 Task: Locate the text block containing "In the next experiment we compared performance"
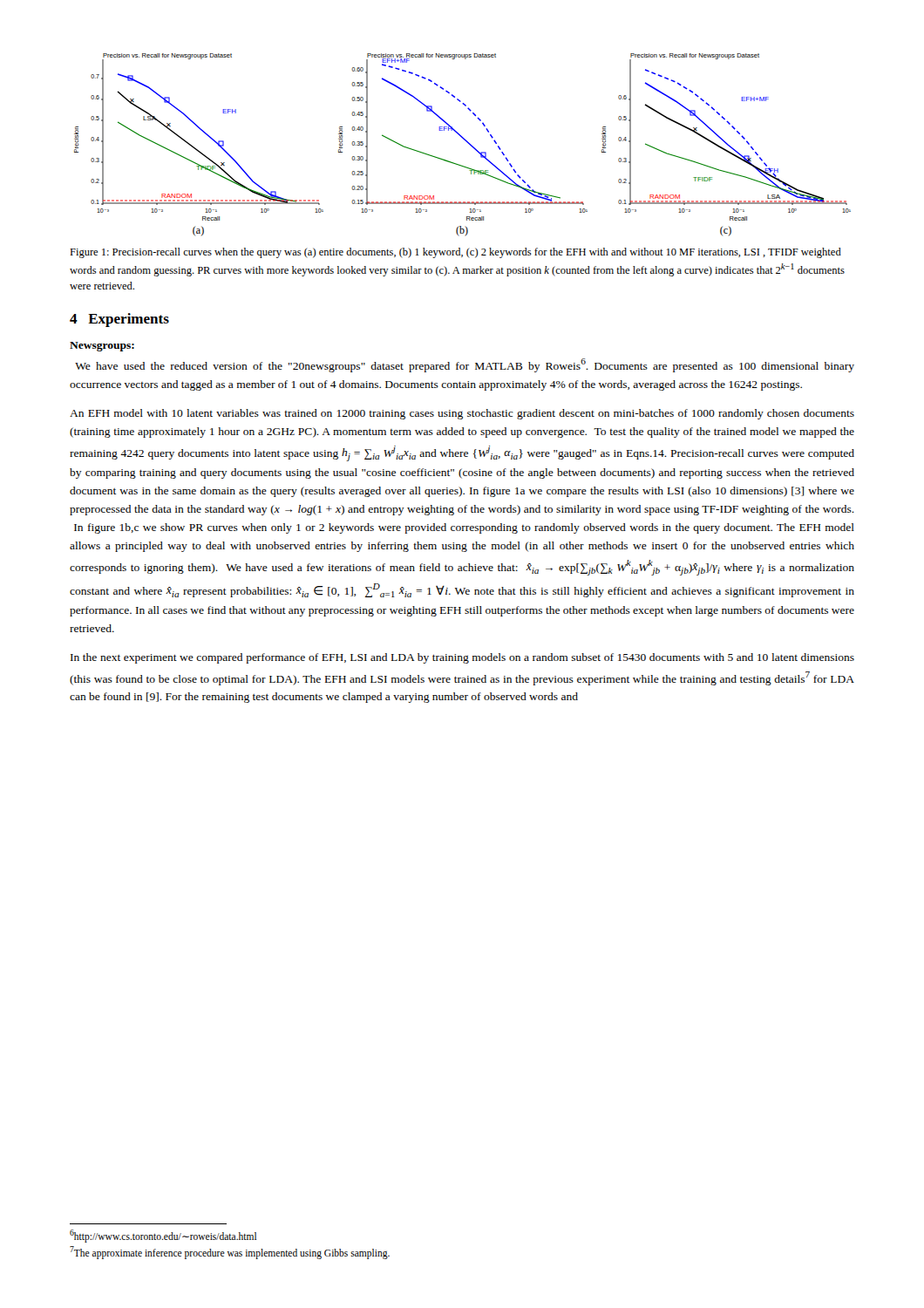pos(462,677)
